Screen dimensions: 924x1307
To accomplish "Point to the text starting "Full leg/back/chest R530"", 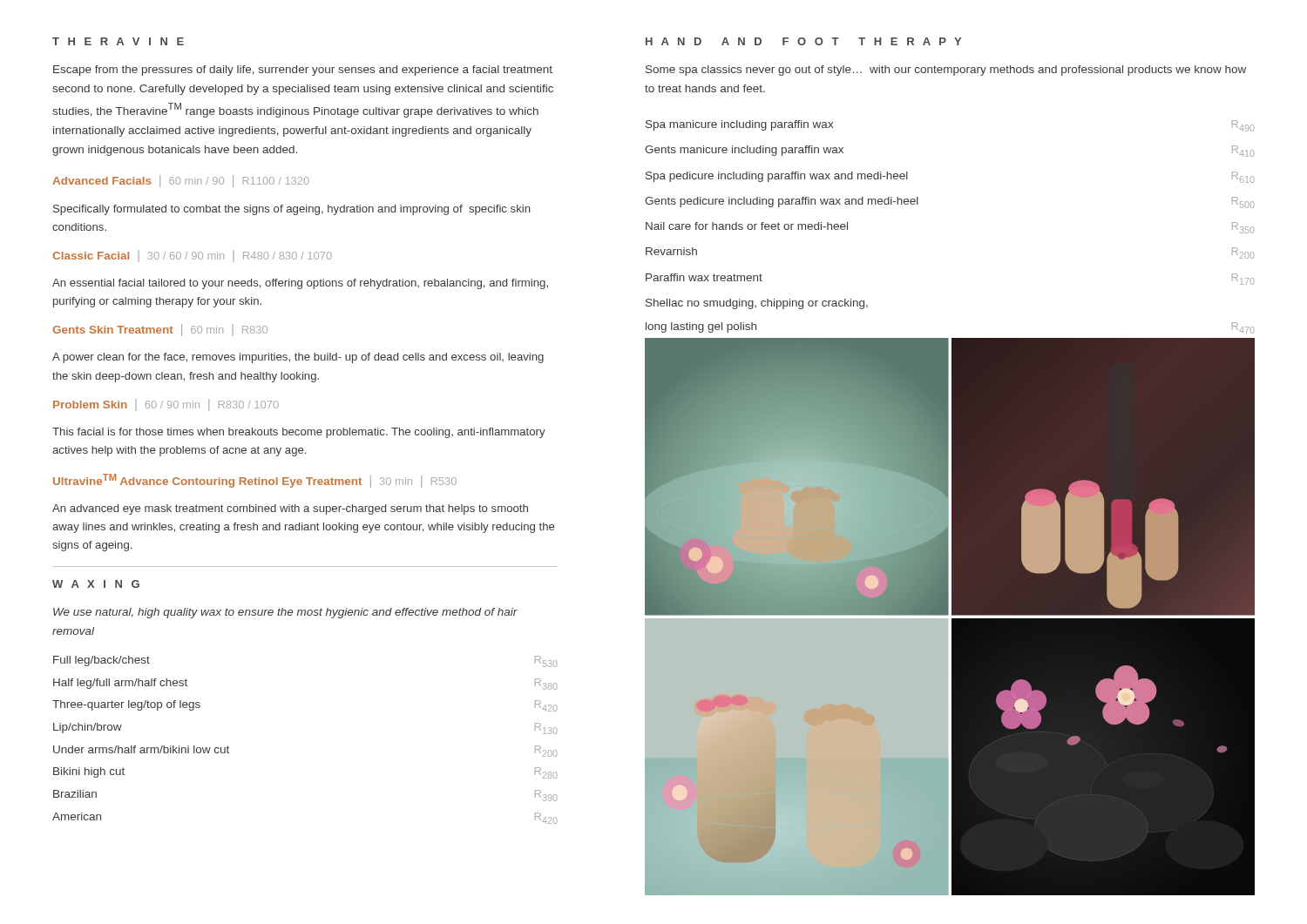I will point(103,661).
